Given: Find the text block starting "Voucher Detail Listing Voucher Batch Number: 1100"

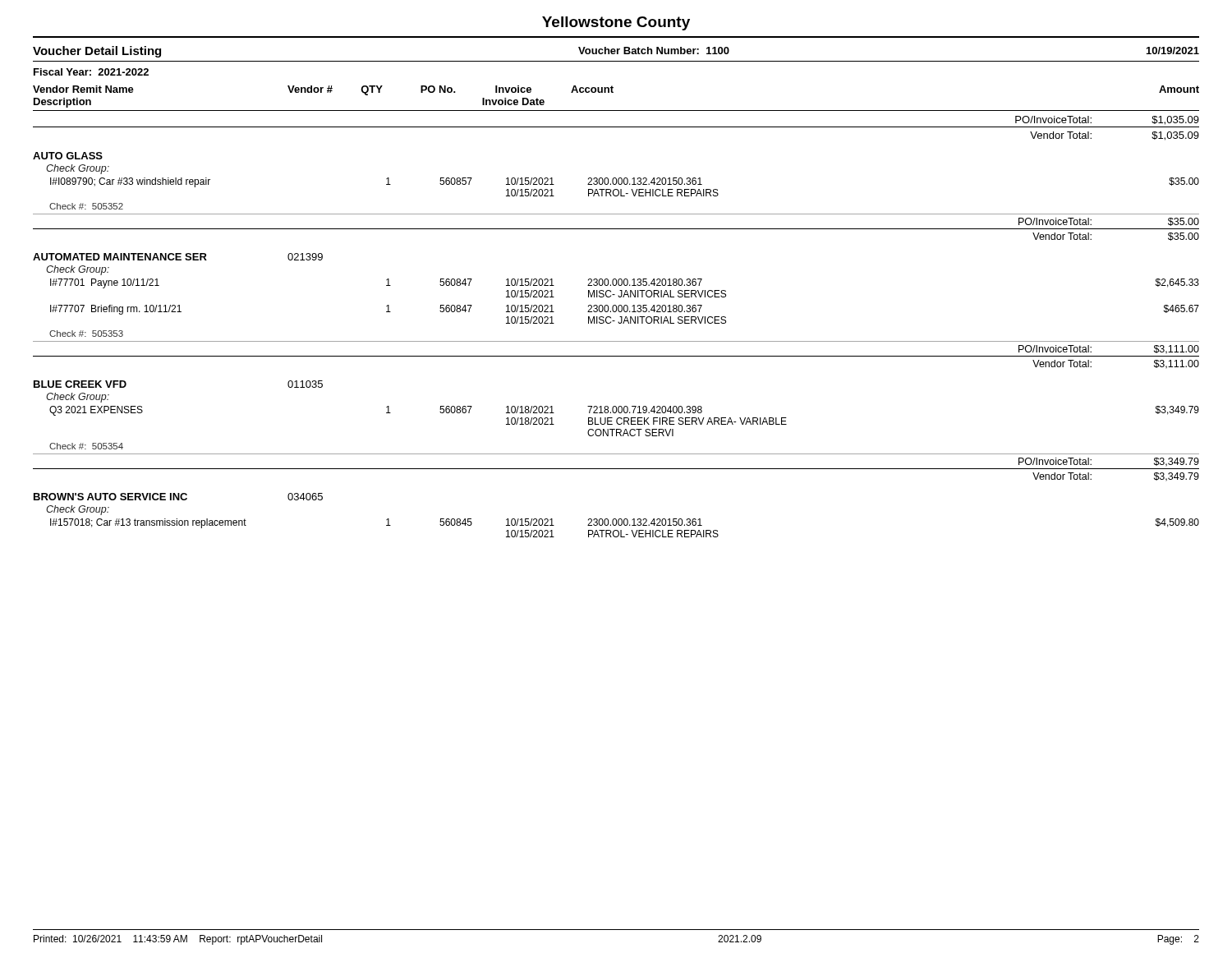Looking at the screenshot, I should point(616,51).
